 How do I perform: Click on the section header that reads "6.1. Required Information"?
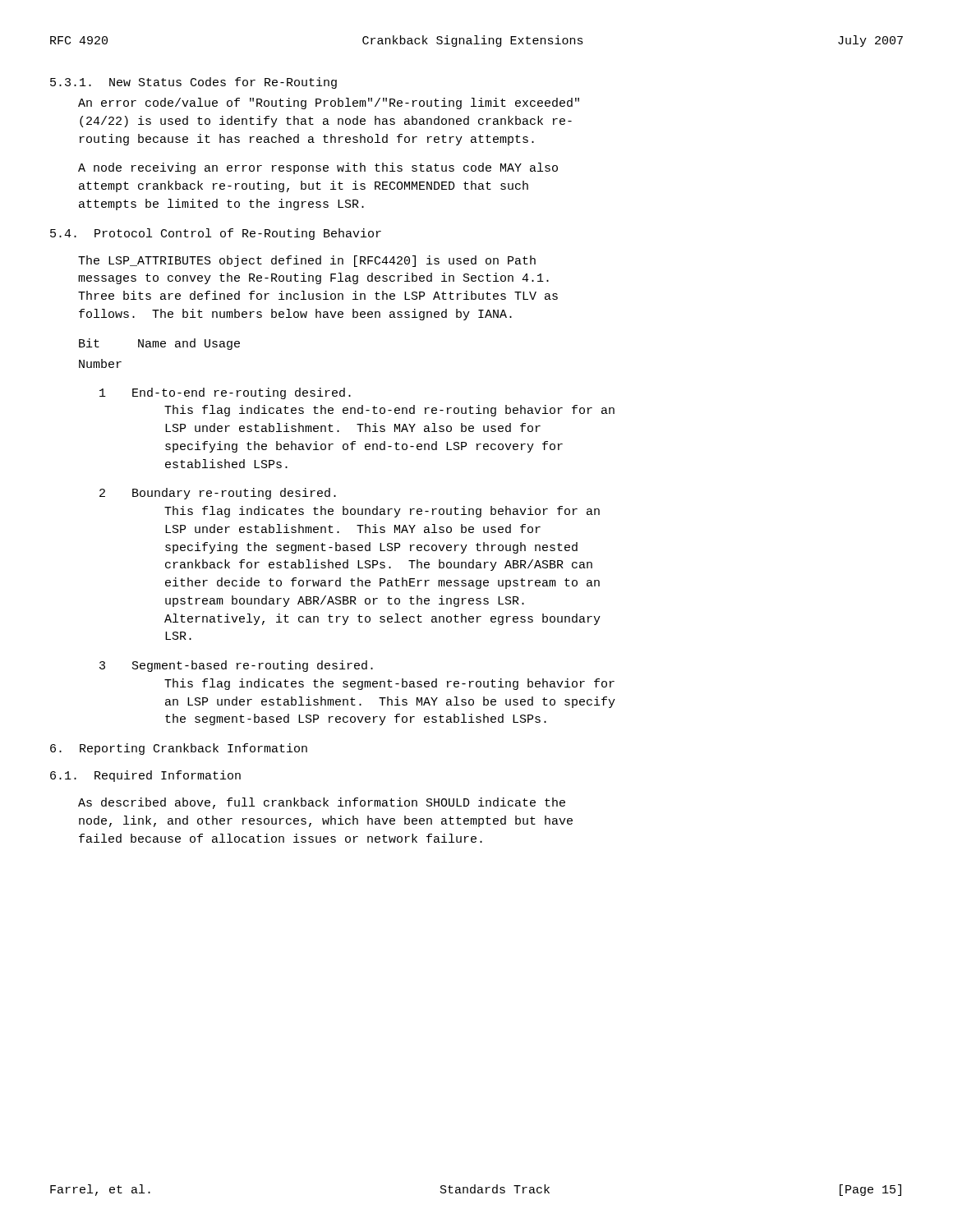pos(145,777)
